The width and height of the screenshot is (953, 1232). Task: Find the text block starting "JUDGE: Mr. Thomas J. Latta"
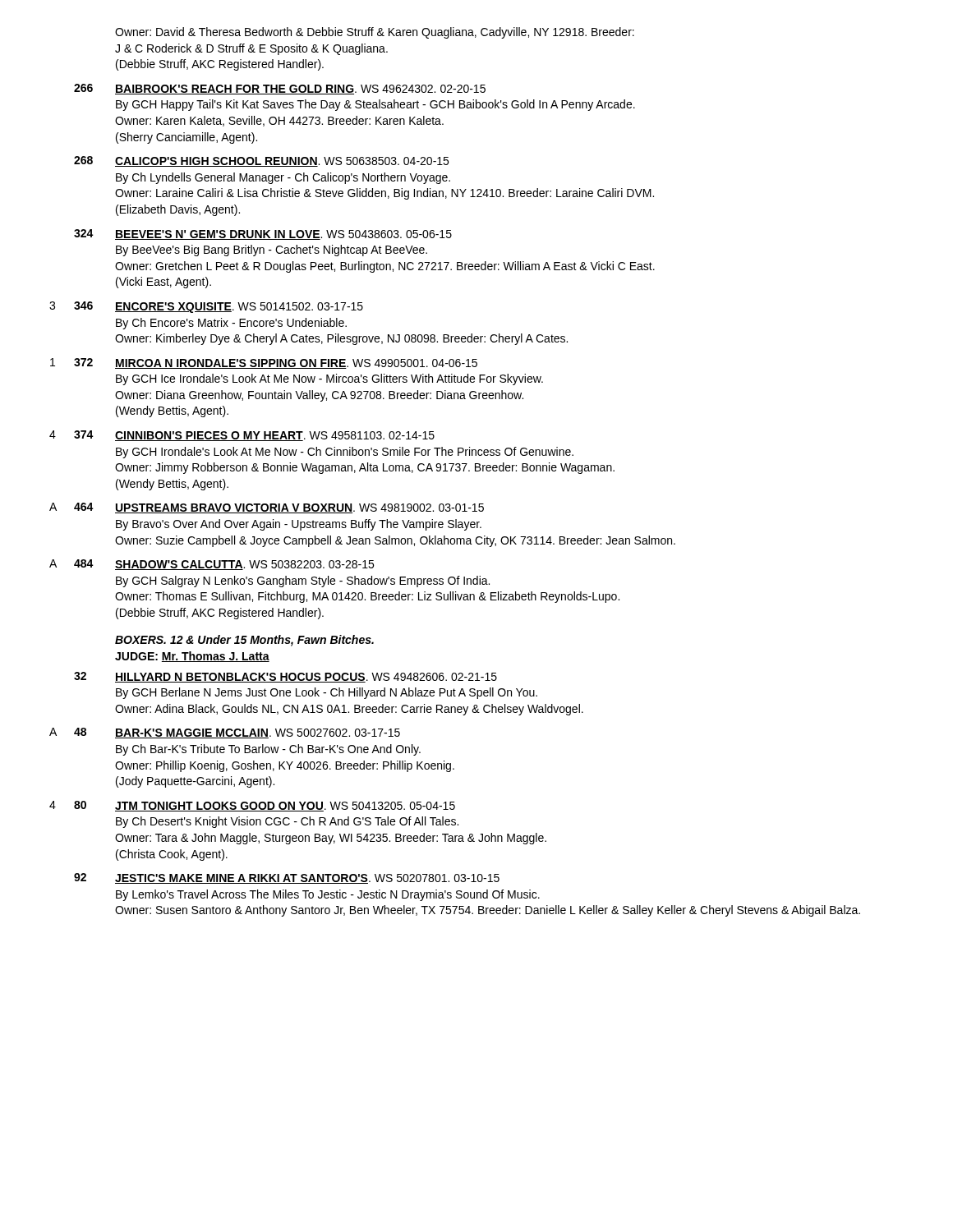pos(192,656)
